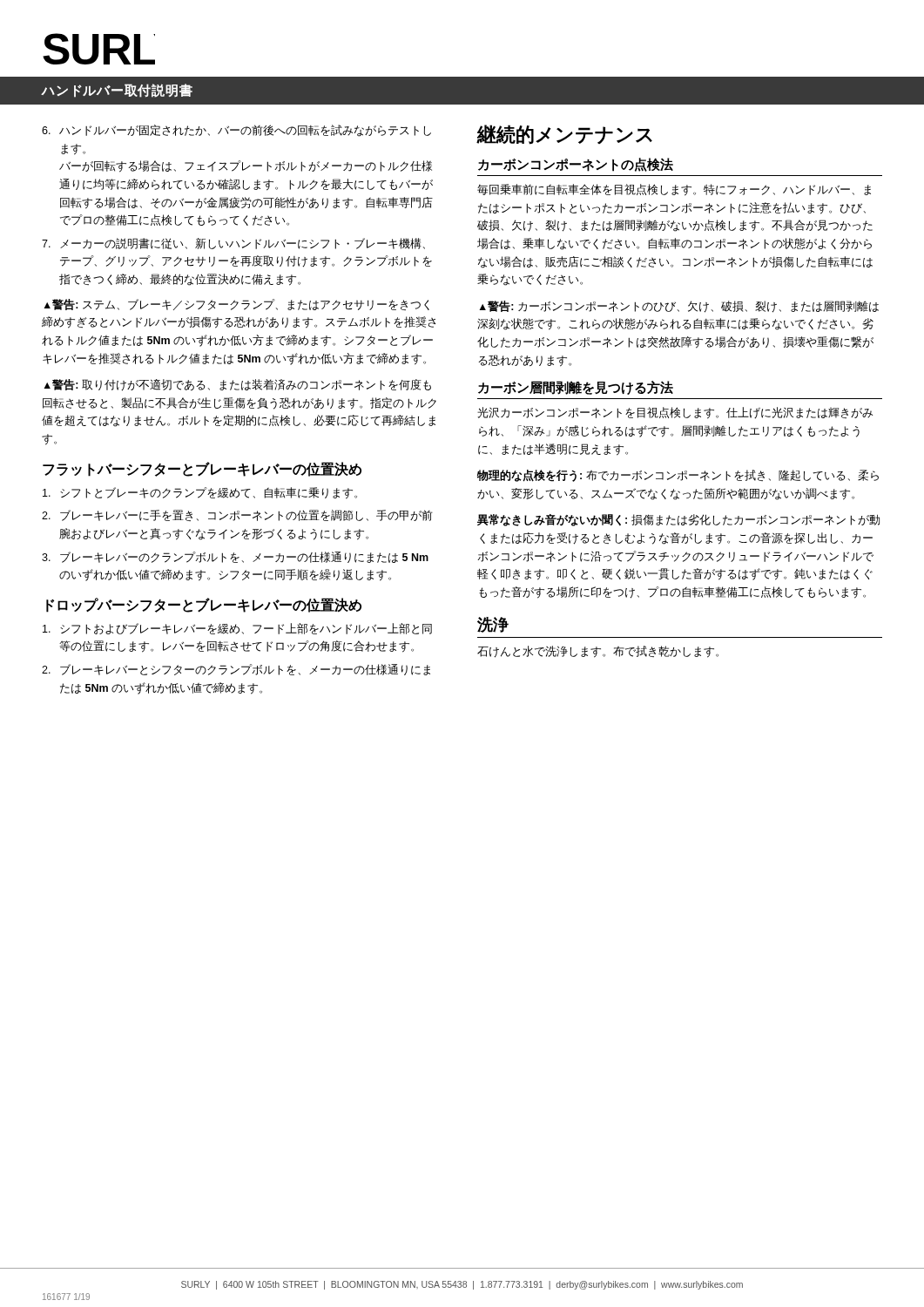Find "2. ブレーキレバーに手を置き、コンポーネントの位置を調節し、手の甲が前腕およびレバーと真っすぐなラインを形づくるようにします。" on this page
Screen dimensions: 1307x924
[x=242, y=525]
